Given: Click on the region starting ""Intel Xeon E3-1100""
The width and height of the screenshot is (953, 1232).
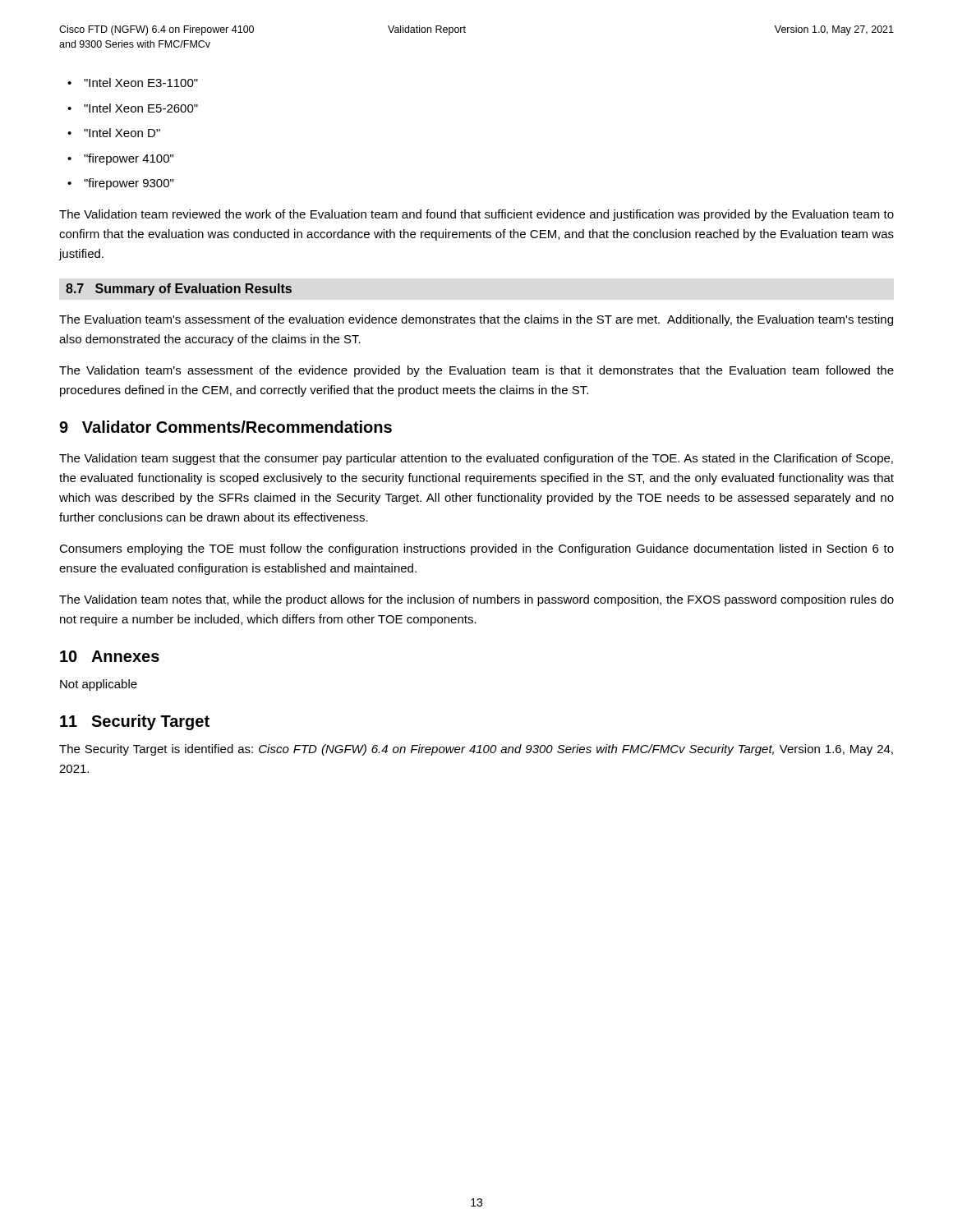Looking at the screenshot, I should click(x=133, y=83).
